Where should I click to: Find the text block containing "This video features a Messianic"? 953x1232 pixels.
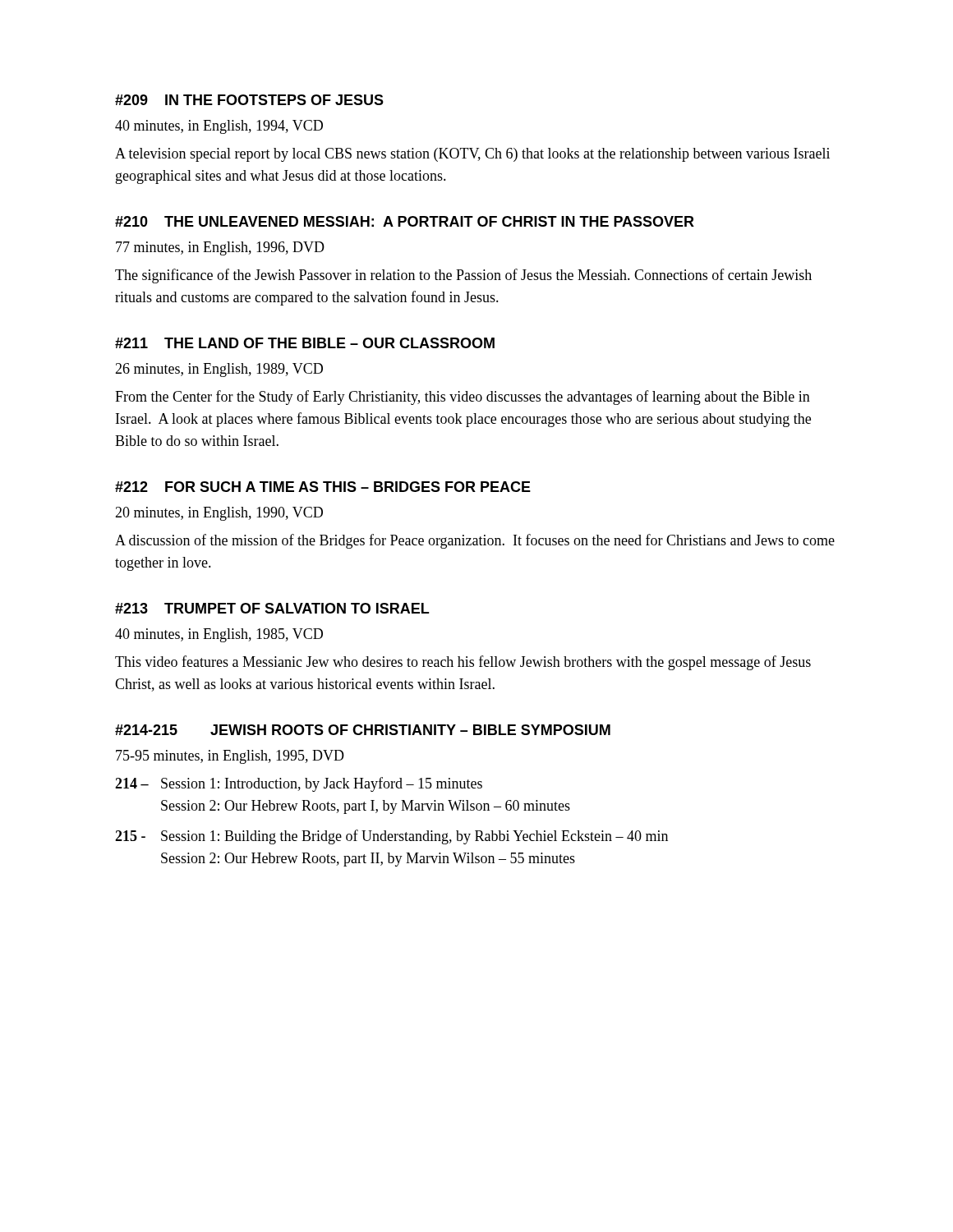[x=463, y=673]
